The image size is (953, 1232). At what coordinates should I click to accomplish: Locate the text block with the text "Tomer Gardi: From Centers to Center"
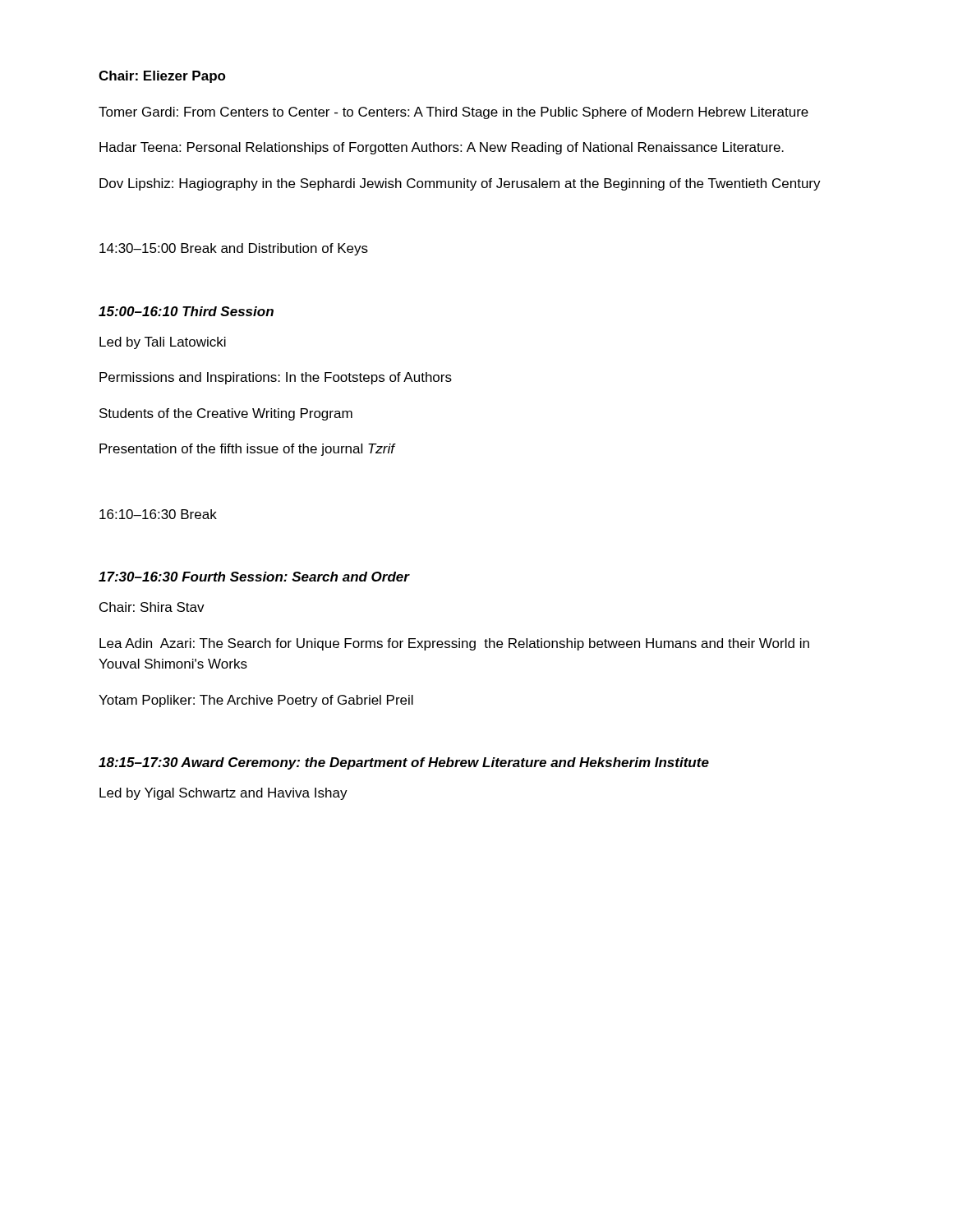(x=454, y=112)
